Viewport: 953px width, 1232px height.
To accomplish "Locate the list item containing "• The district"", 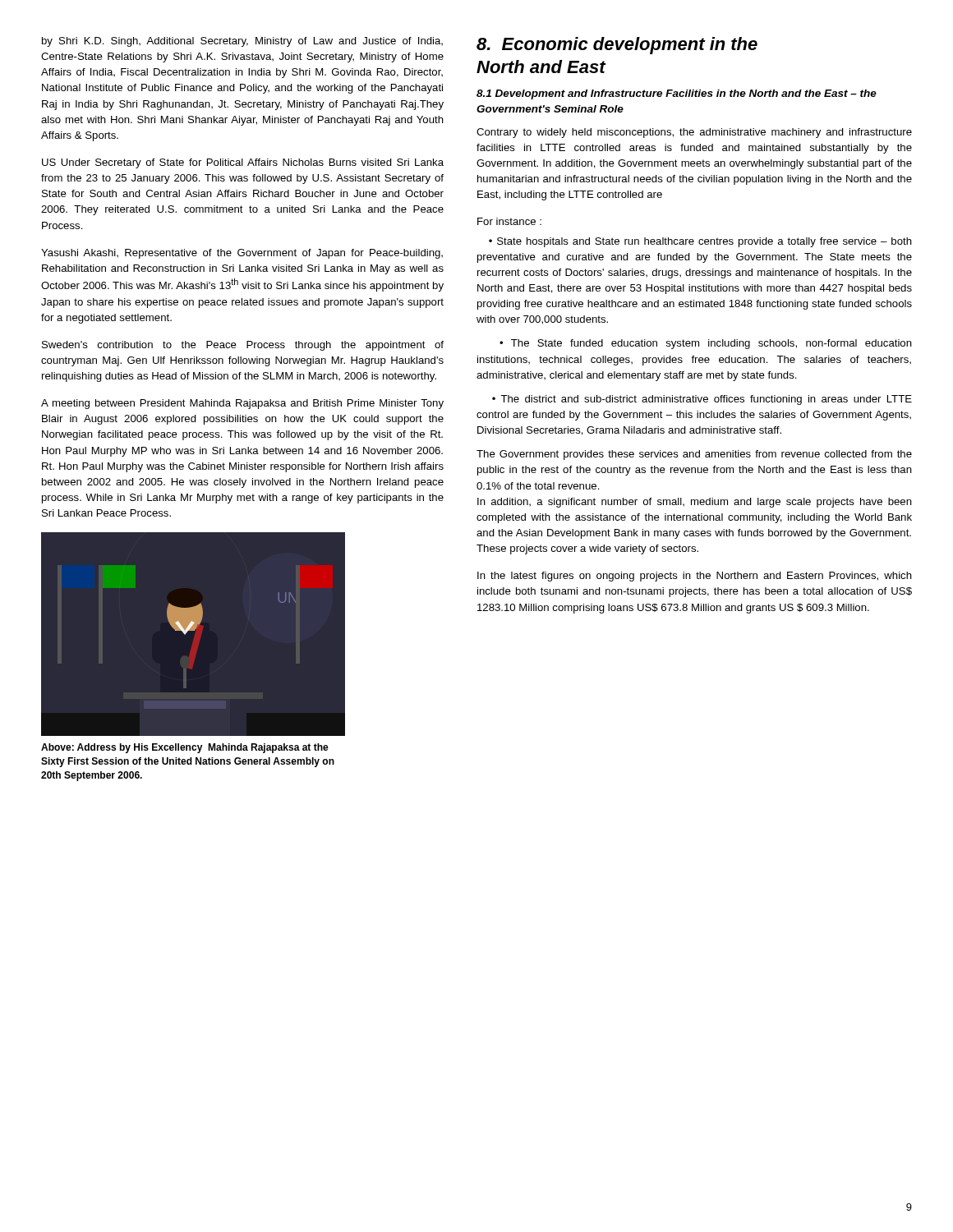I will click(694, 414).
